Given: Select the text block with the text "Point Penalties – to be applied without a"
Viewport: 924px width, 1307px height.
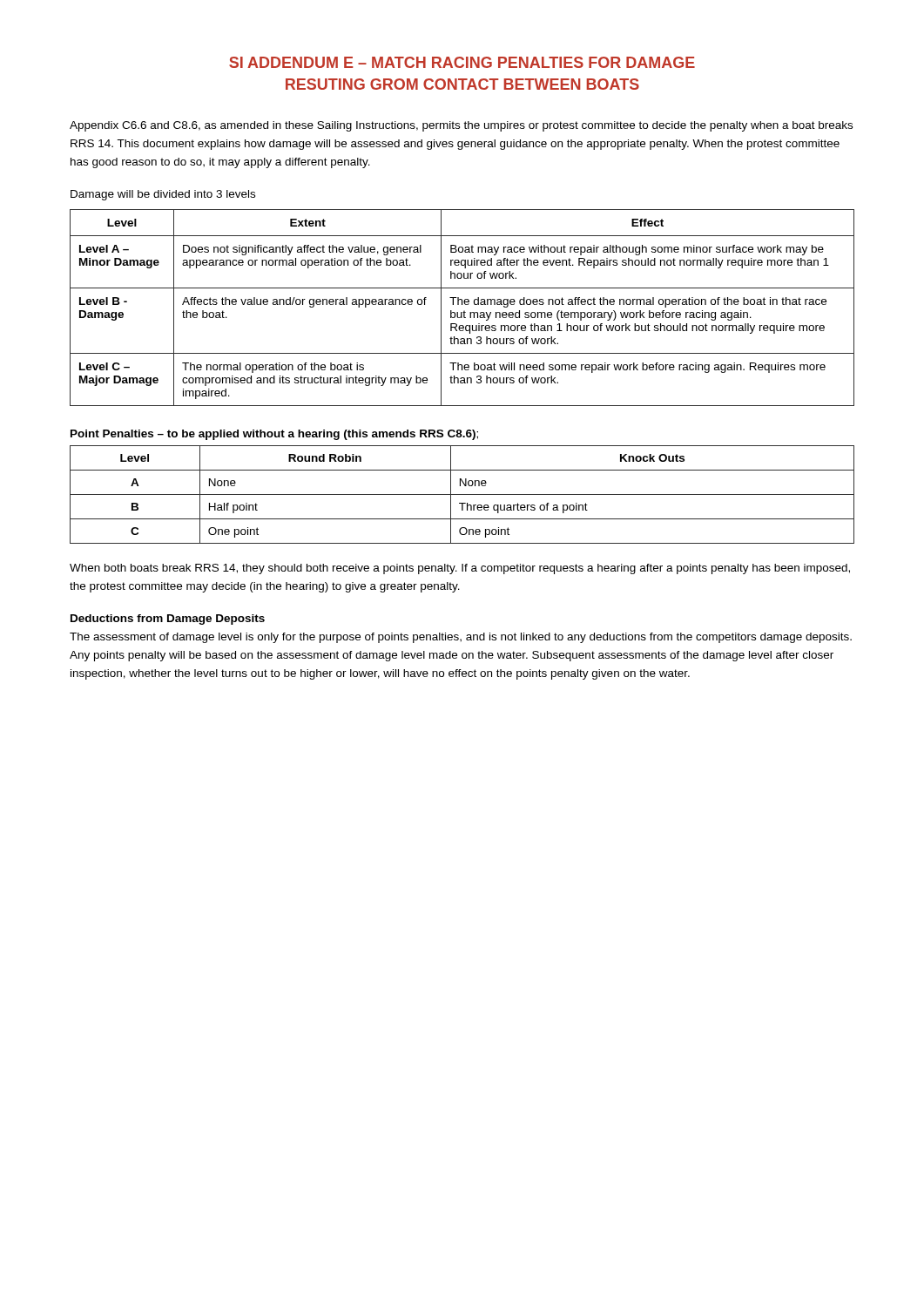Looking at the screenshot, I should point(274,434).
